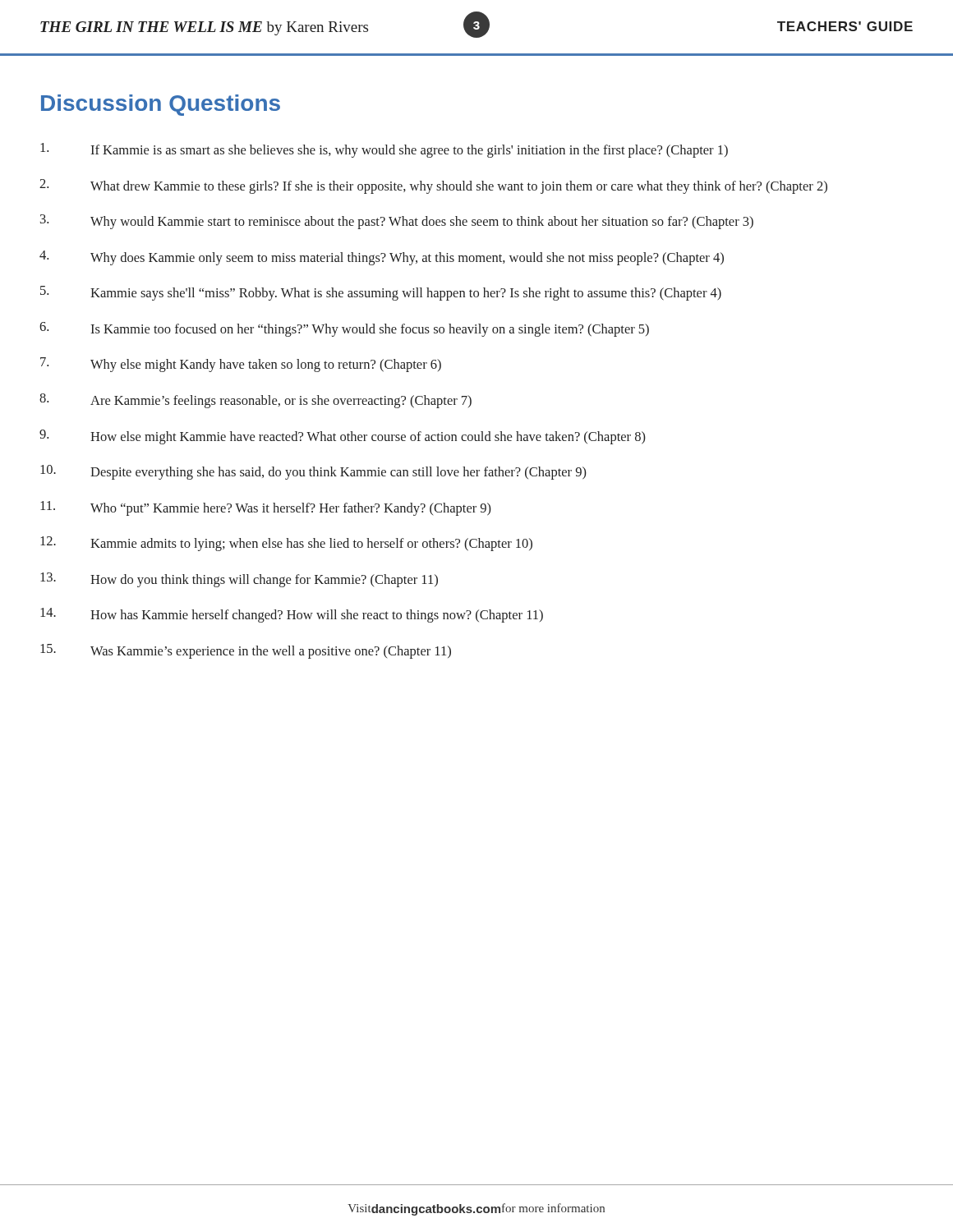This screenshot has height=1232, width=953.
Task: Locate the list item containing "5. Kammie says she'll"
Action: pyautogui.click(x=380, y=293)
